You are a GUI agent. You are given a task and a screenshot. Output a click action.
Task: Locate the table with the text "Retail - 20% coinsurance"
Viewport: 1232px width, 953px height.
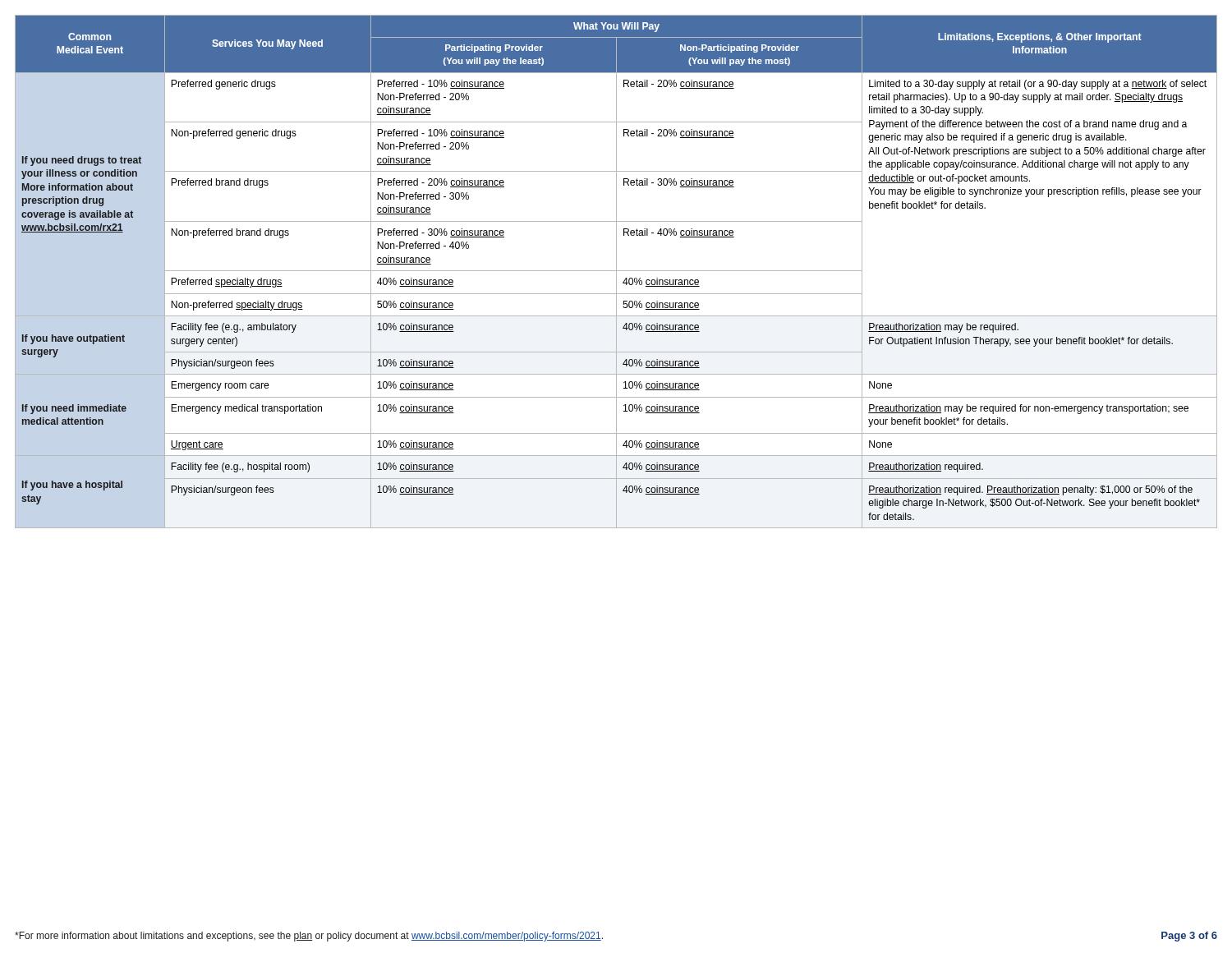616,272
